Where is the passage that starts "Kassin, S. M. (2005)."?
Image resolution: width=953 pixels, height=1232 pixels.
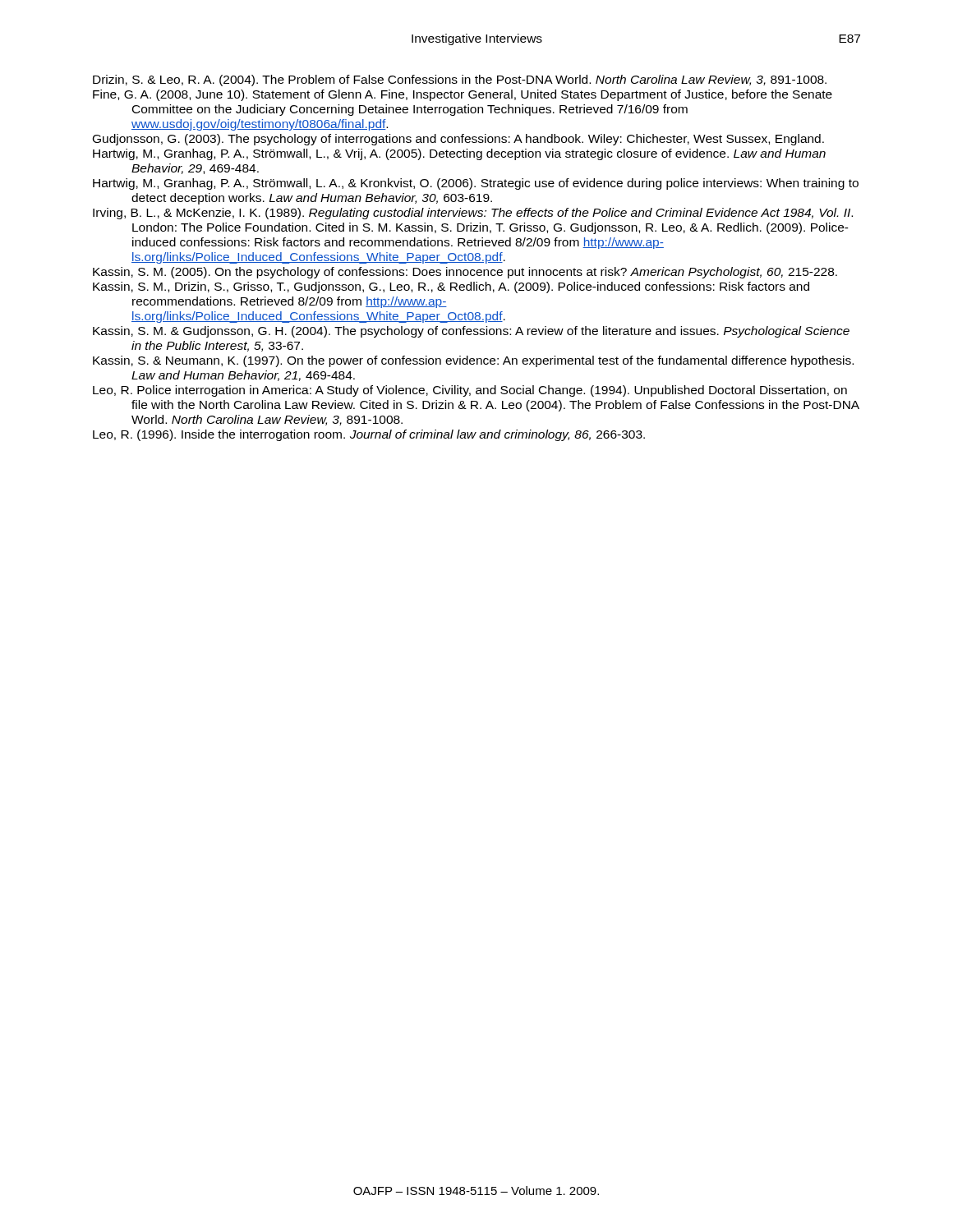(x=465, y=271)
